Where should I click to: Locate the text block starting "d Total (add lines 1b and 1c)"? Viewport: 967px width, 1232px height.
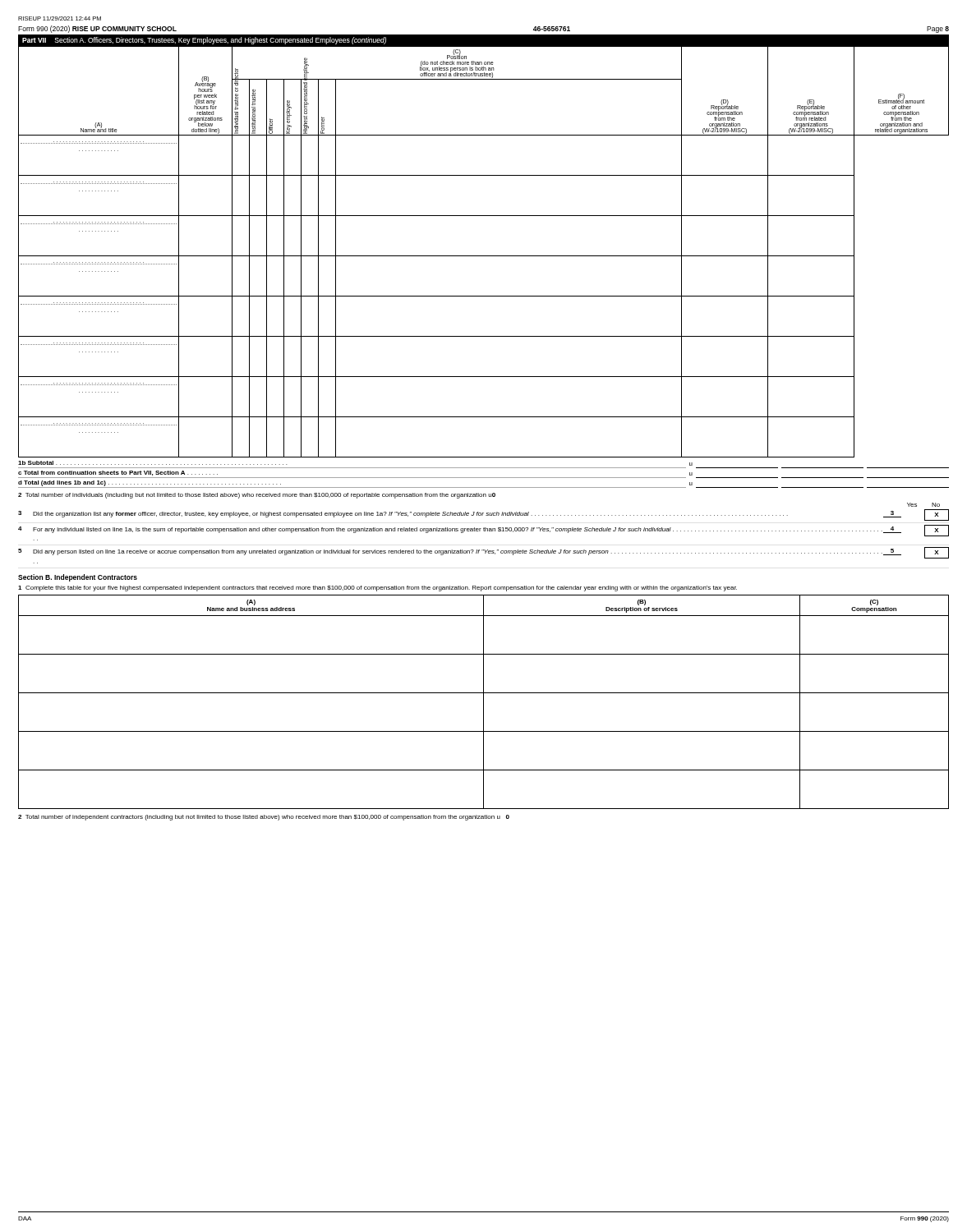click(484, 483)
